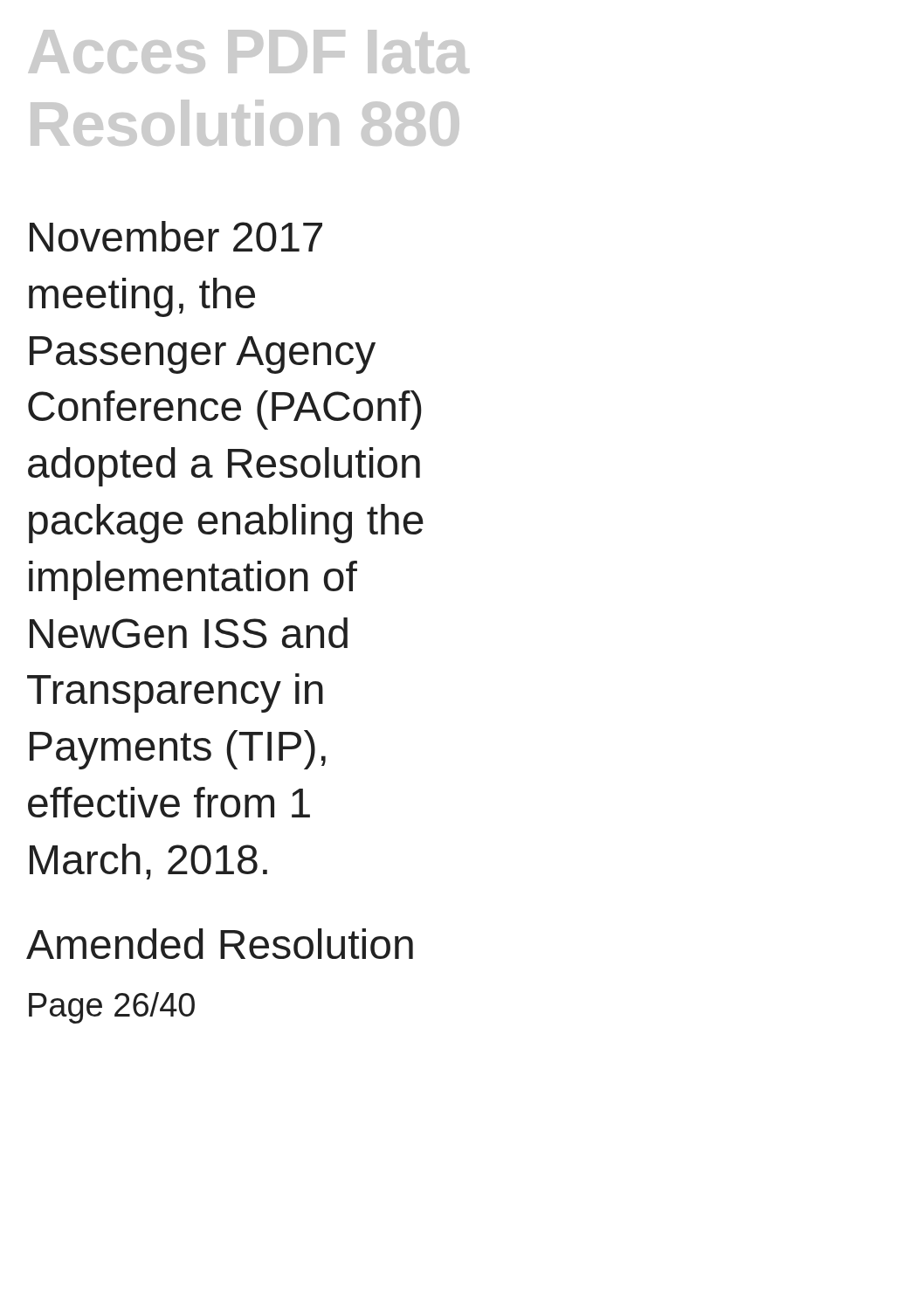The width and height of the screenshot is (924, 1310).
Task: Locate the title
Action: (247, 88)
